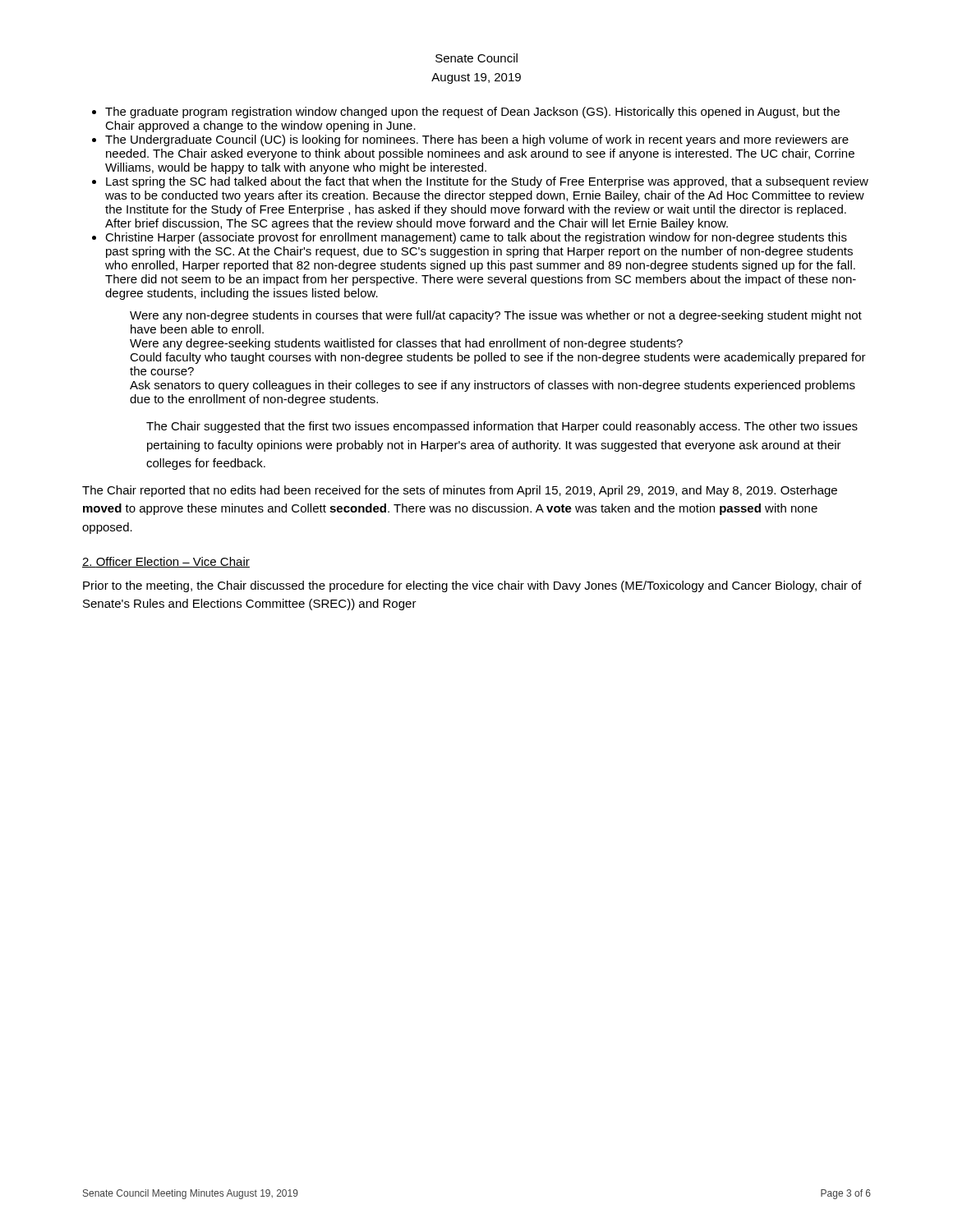Find the block on this page that starts "Were any degree-seeking students waitlisted for classes"
This screenshot has width=953, height=1232.
click(500, 343)
